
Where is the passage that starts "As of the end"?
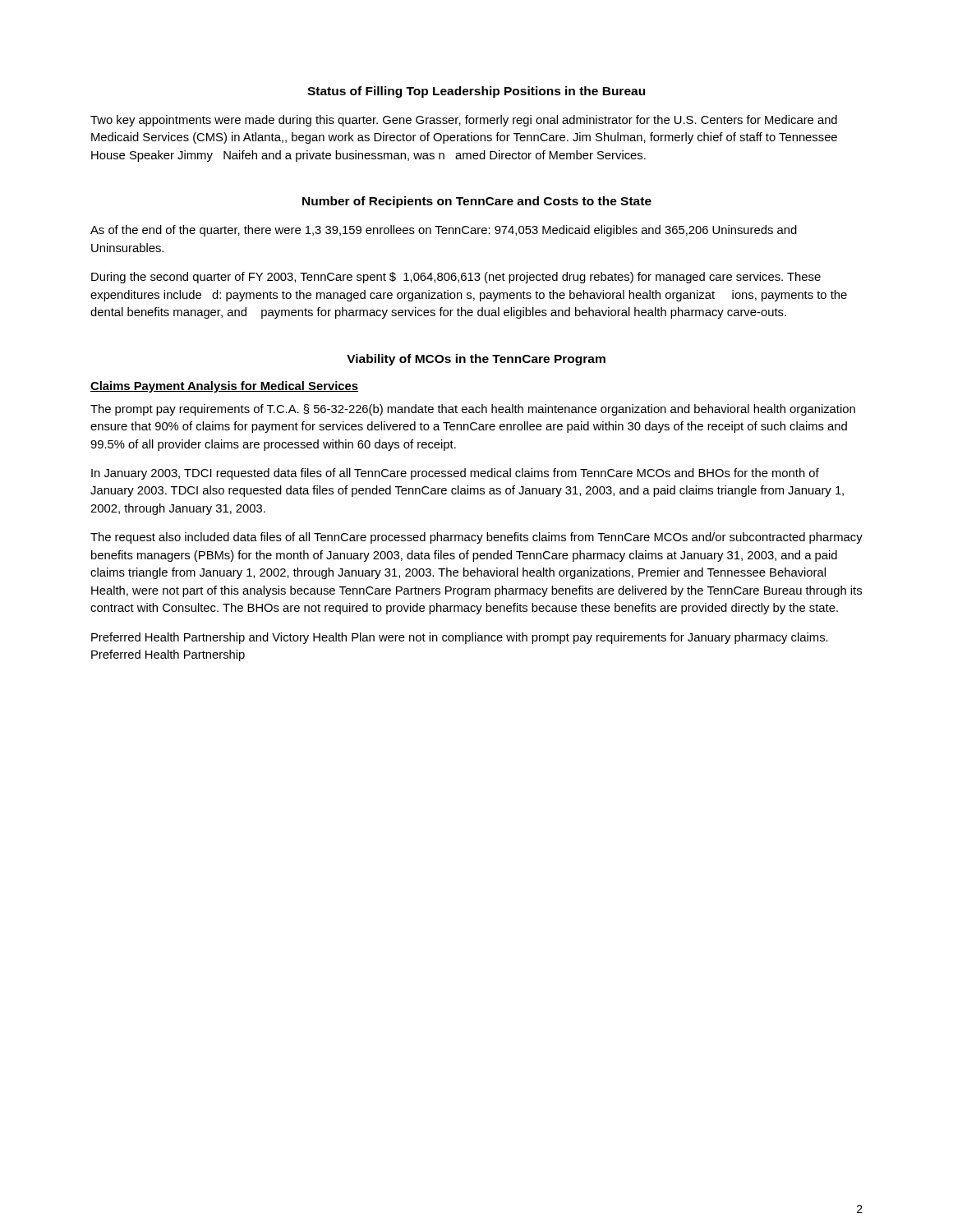pyautogui.click(x=444, y=239)
